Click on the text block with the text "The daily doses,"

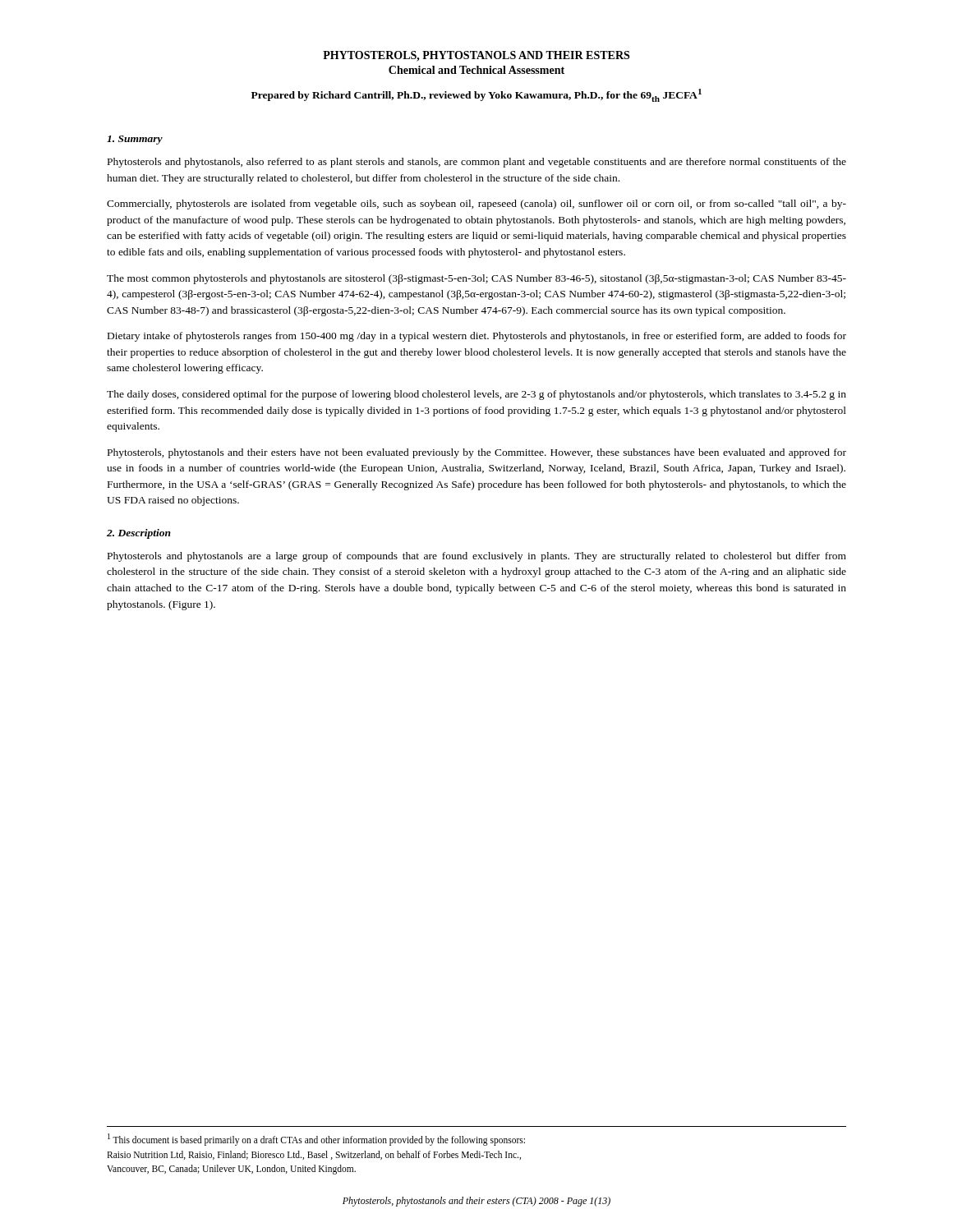476,410
